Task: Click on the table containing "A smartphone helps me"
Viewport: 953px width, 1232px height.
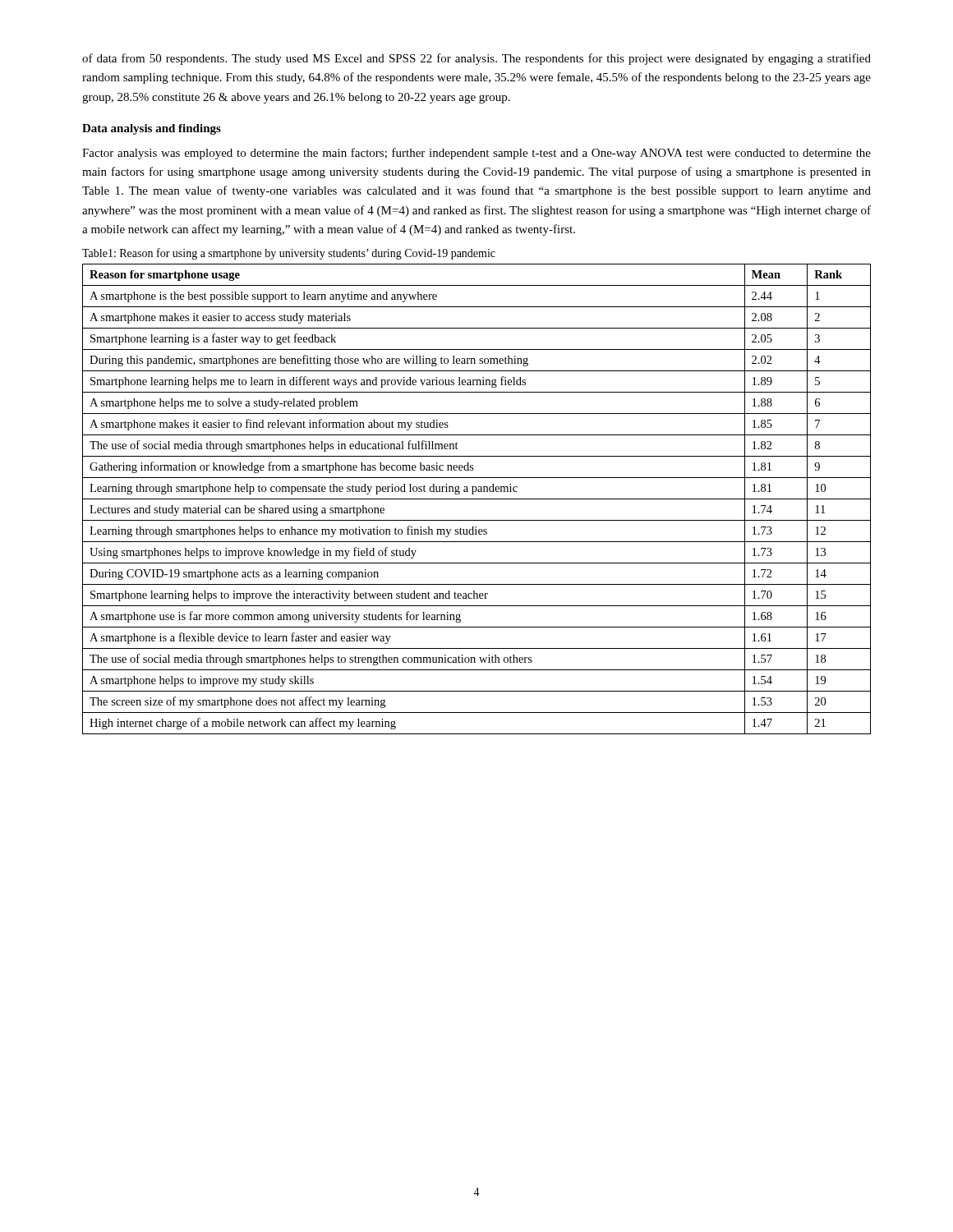Action: tap(476, 499)
